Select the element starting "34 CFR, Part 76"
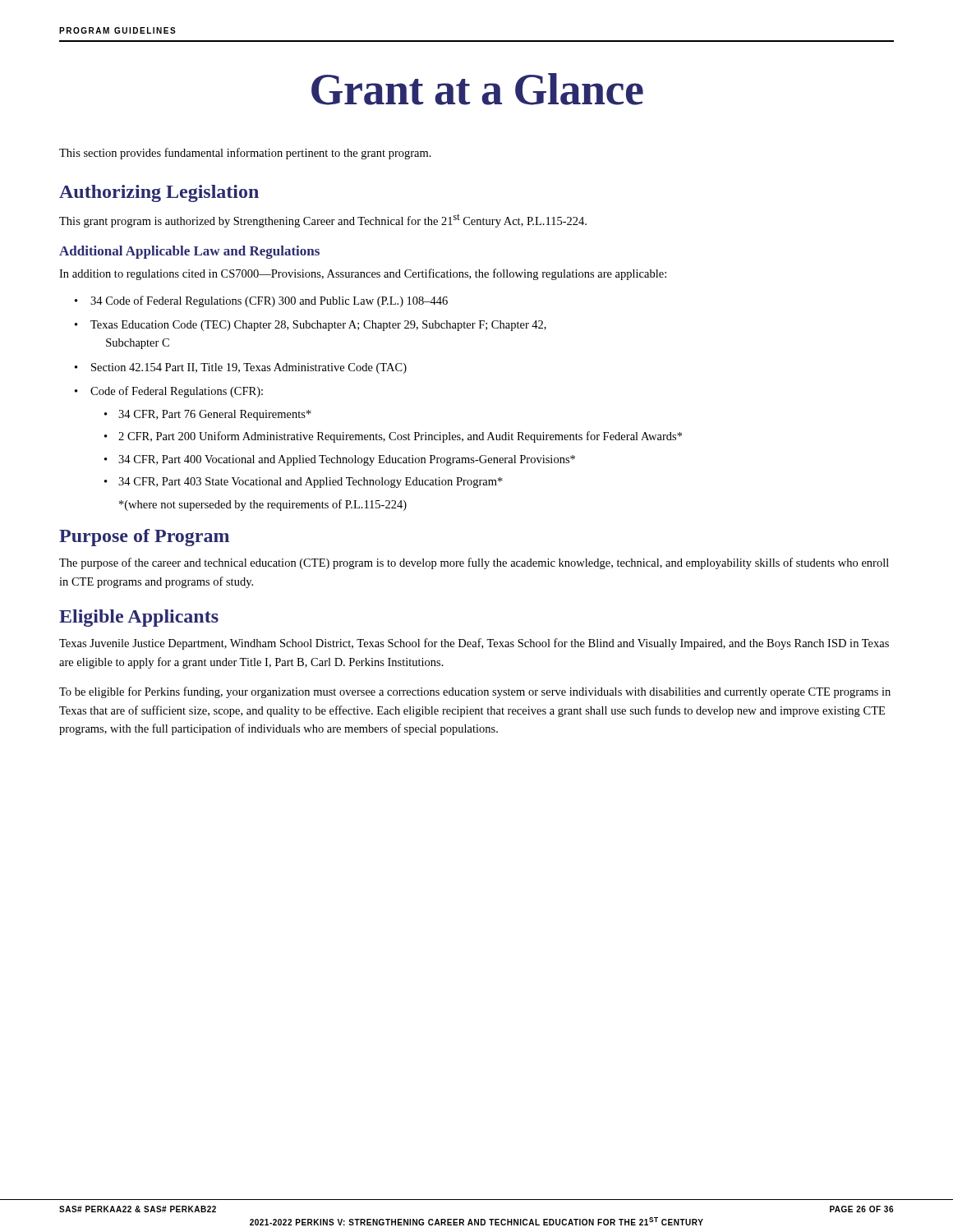 [215, 414]
